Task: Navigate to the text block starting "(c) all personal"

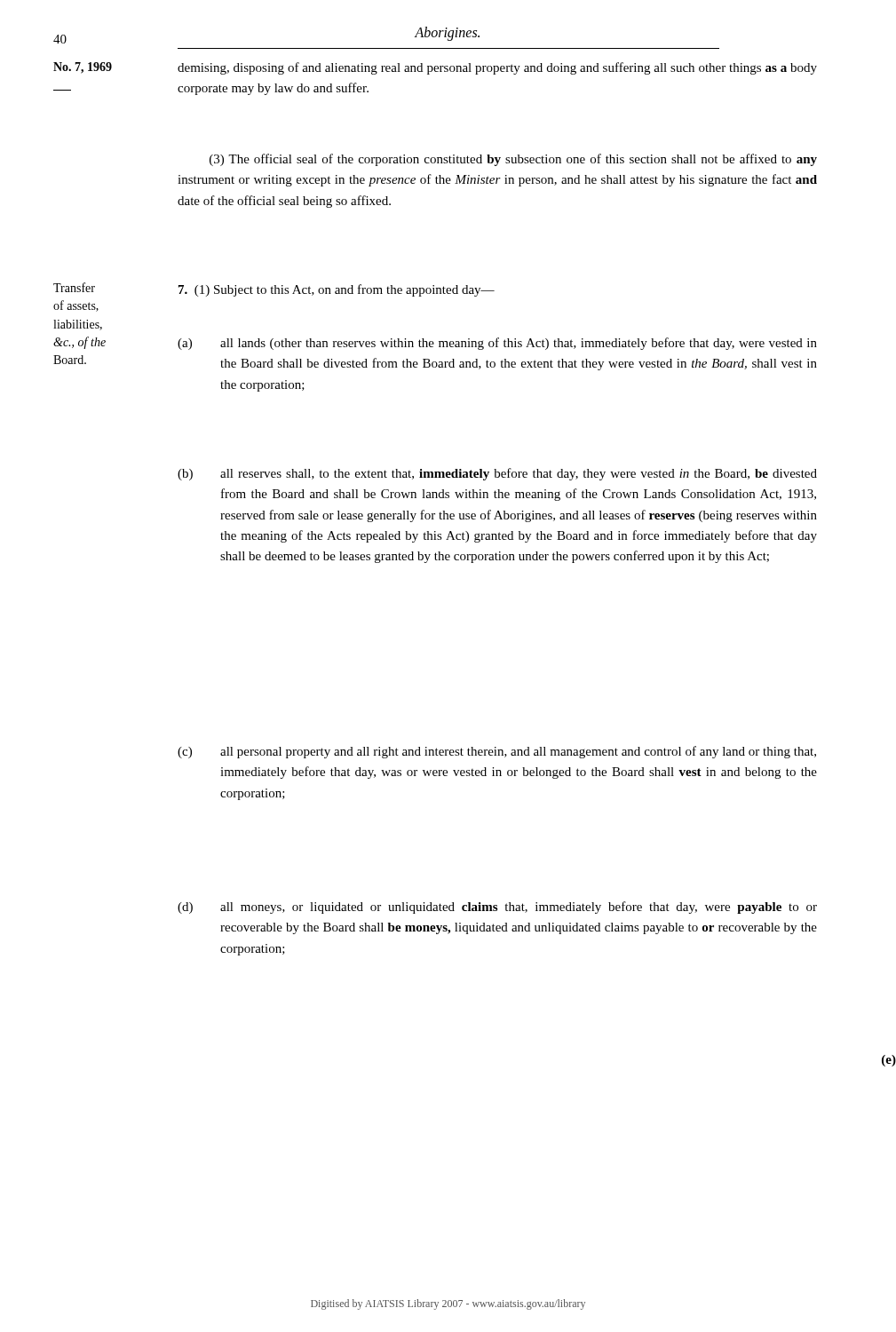Action: pos(497,772)
